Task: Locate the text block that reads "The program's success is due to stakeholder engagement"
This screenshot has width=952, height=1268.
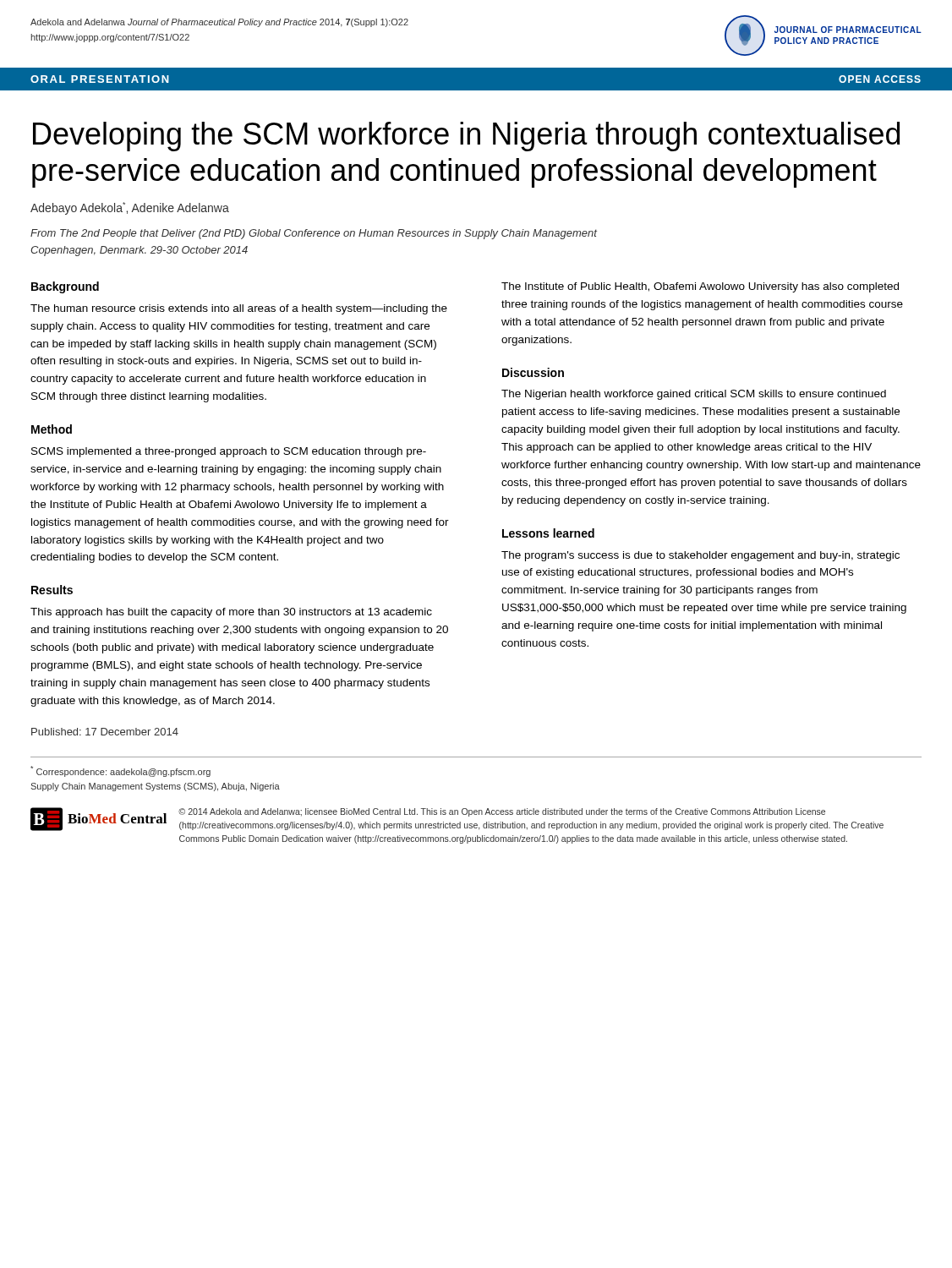Action: (704, 599)
